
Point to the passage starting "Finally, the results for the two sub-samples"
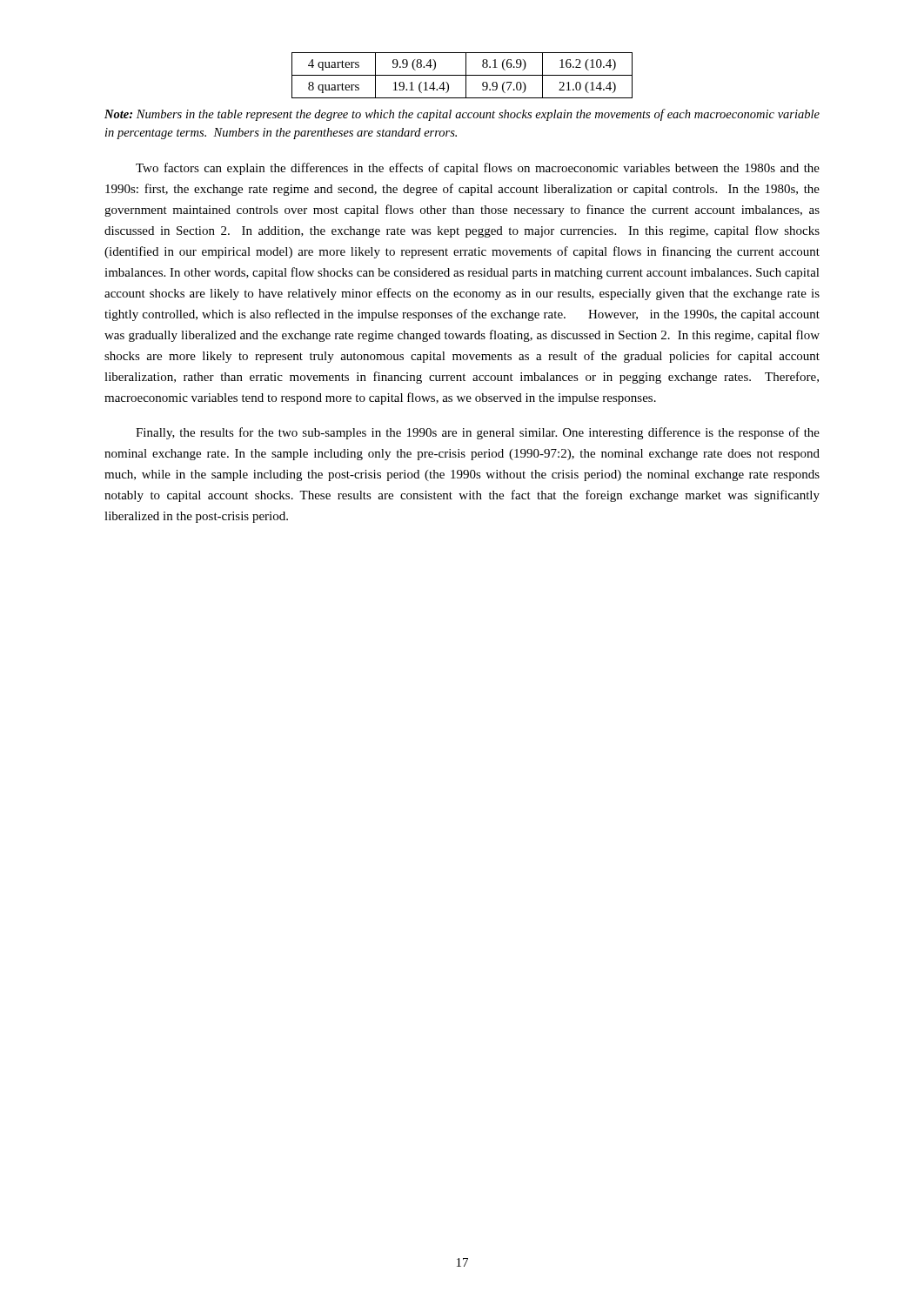click(462, 474)
